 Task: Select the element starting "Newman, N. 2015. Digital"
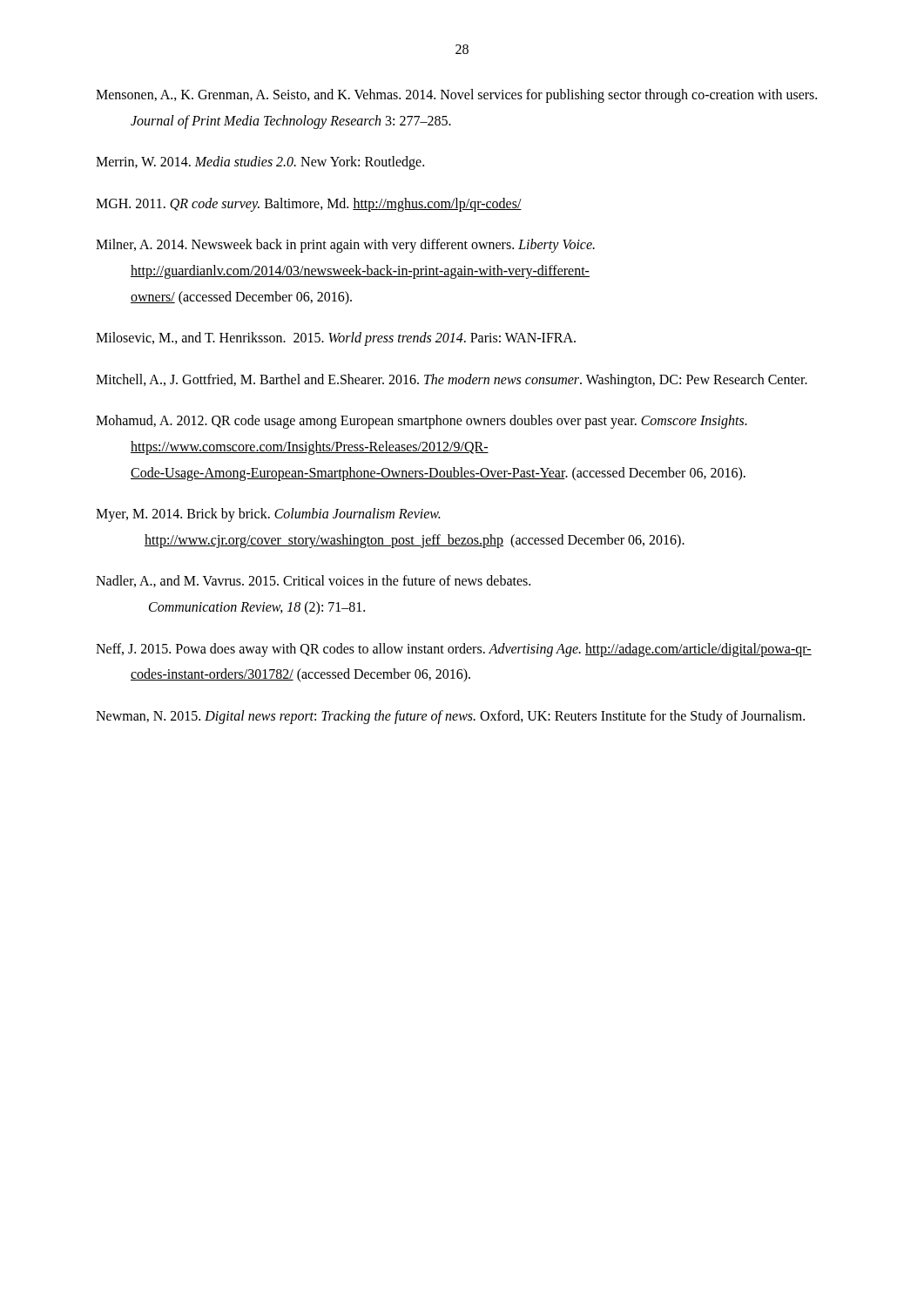(451, 716)
